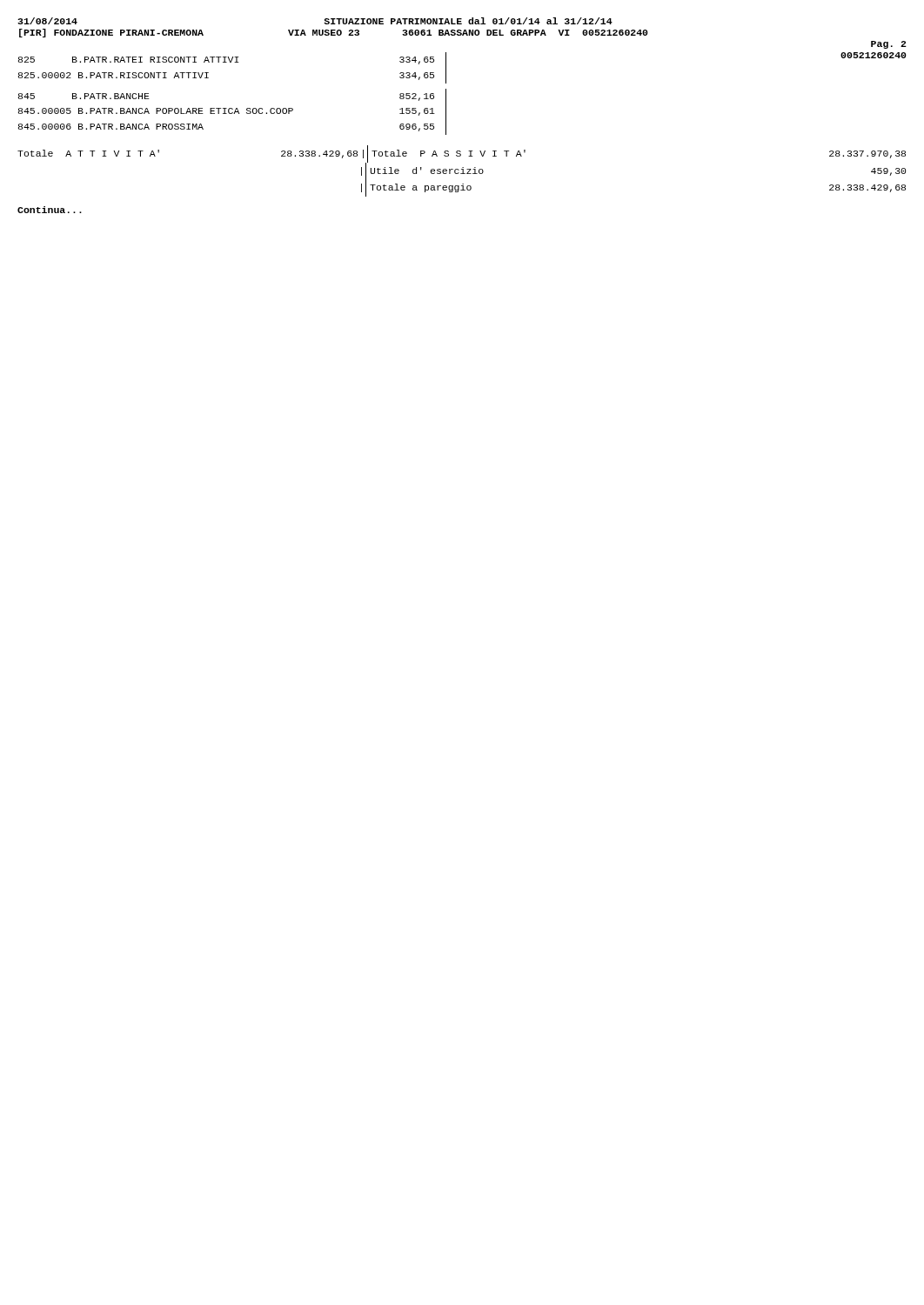The image size is (924, 1305).
Task: Find the element starting "| Totale a pareggio 28.338.429,68"
Action: (462, 188)
